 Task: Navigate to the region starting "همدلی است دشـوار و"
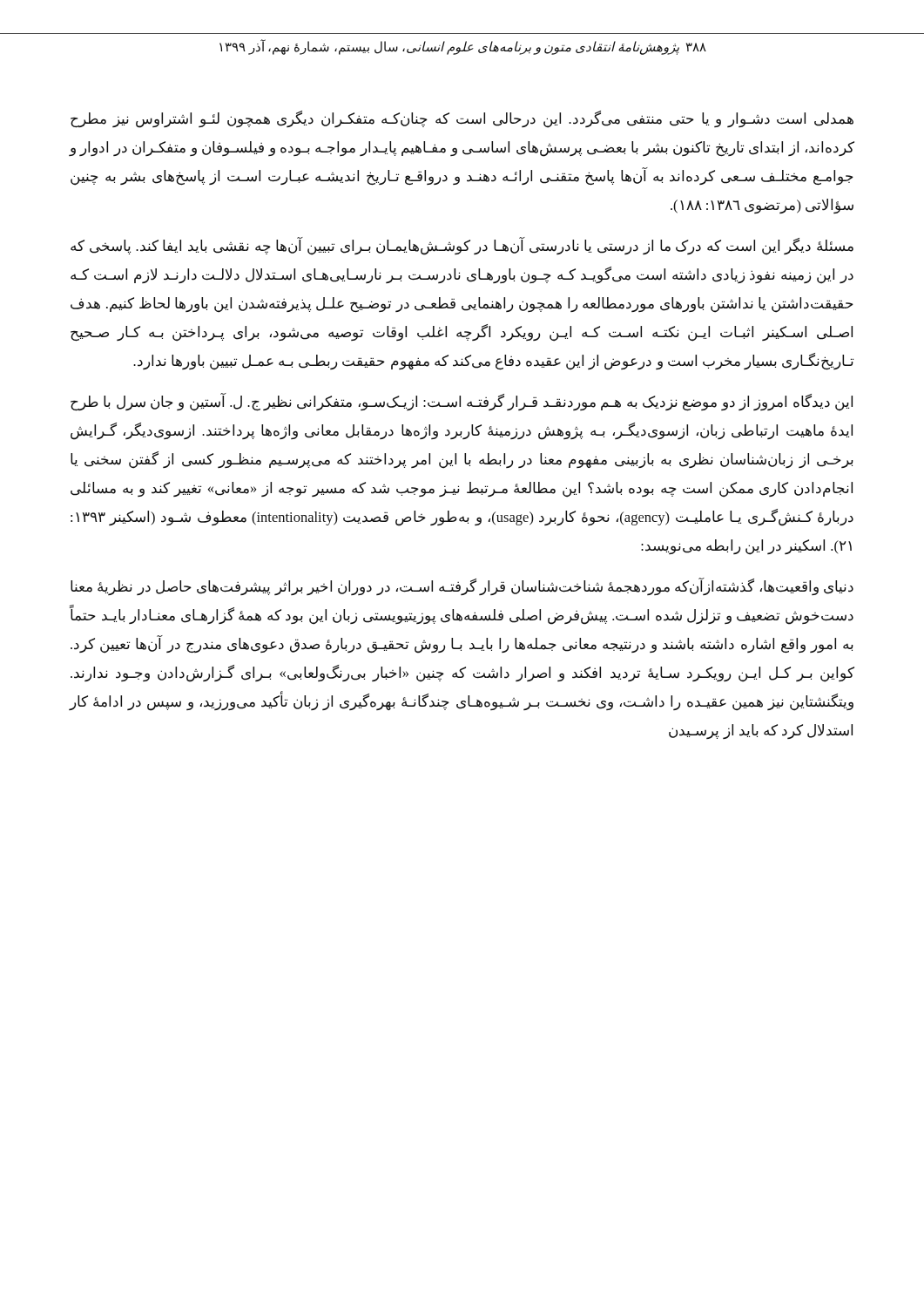tap(462, 162)
